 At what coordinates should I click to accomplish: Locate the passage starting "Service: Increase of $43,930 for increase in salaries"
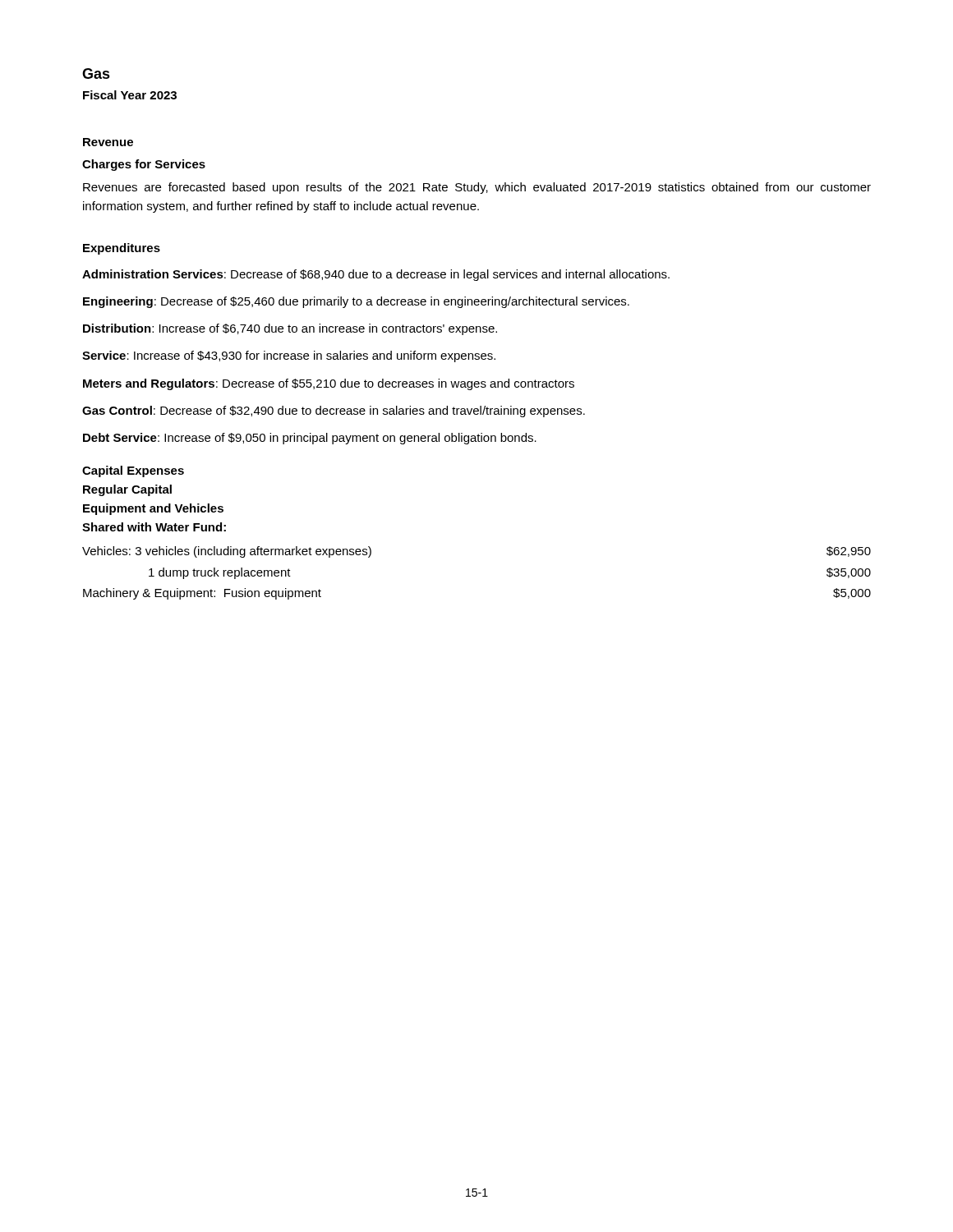click(x=289, y=355)
